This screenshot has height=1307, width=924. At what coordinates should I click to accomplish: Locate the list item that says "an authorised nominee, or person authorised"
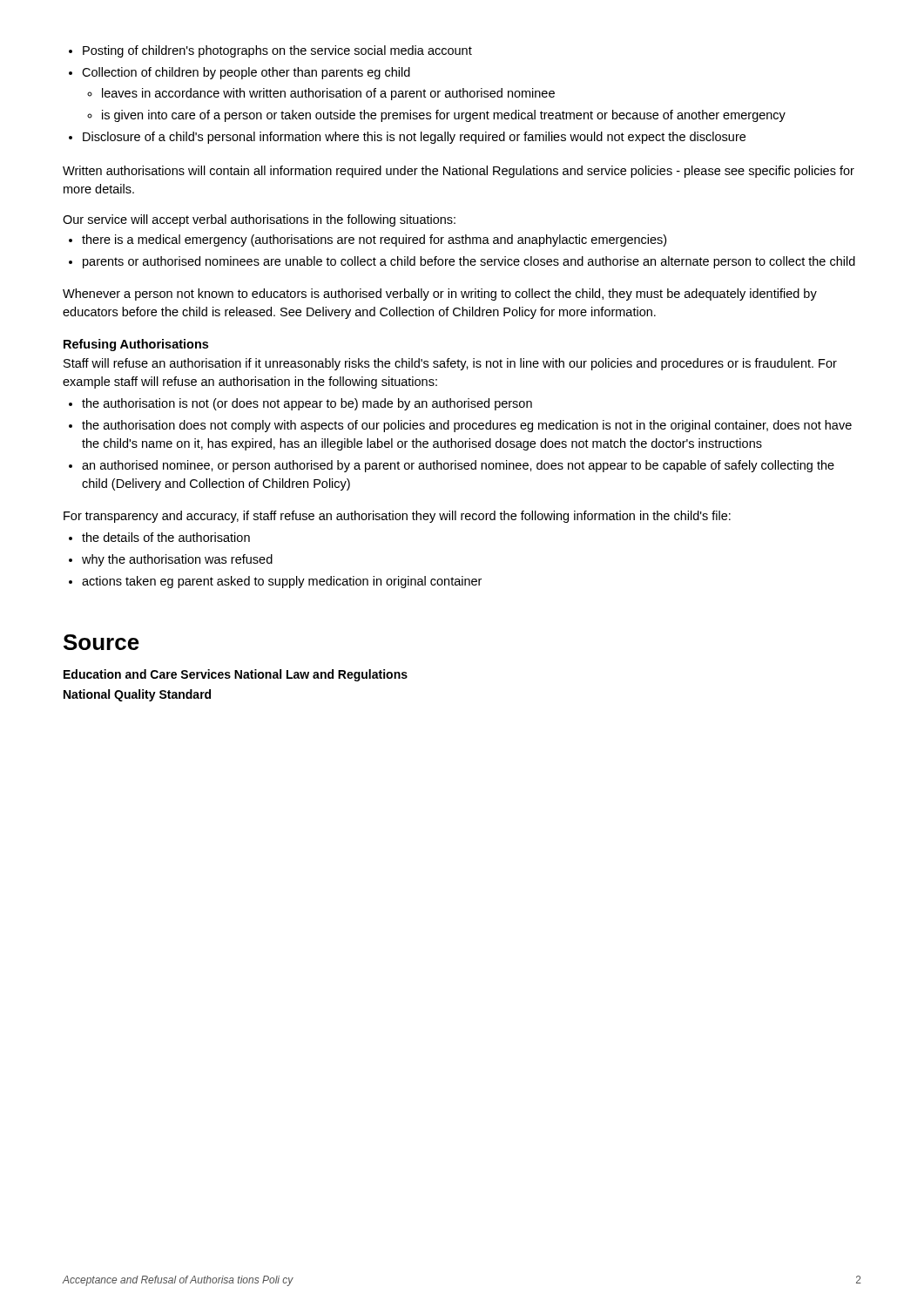pyautogui.click(x=458, y=475)
